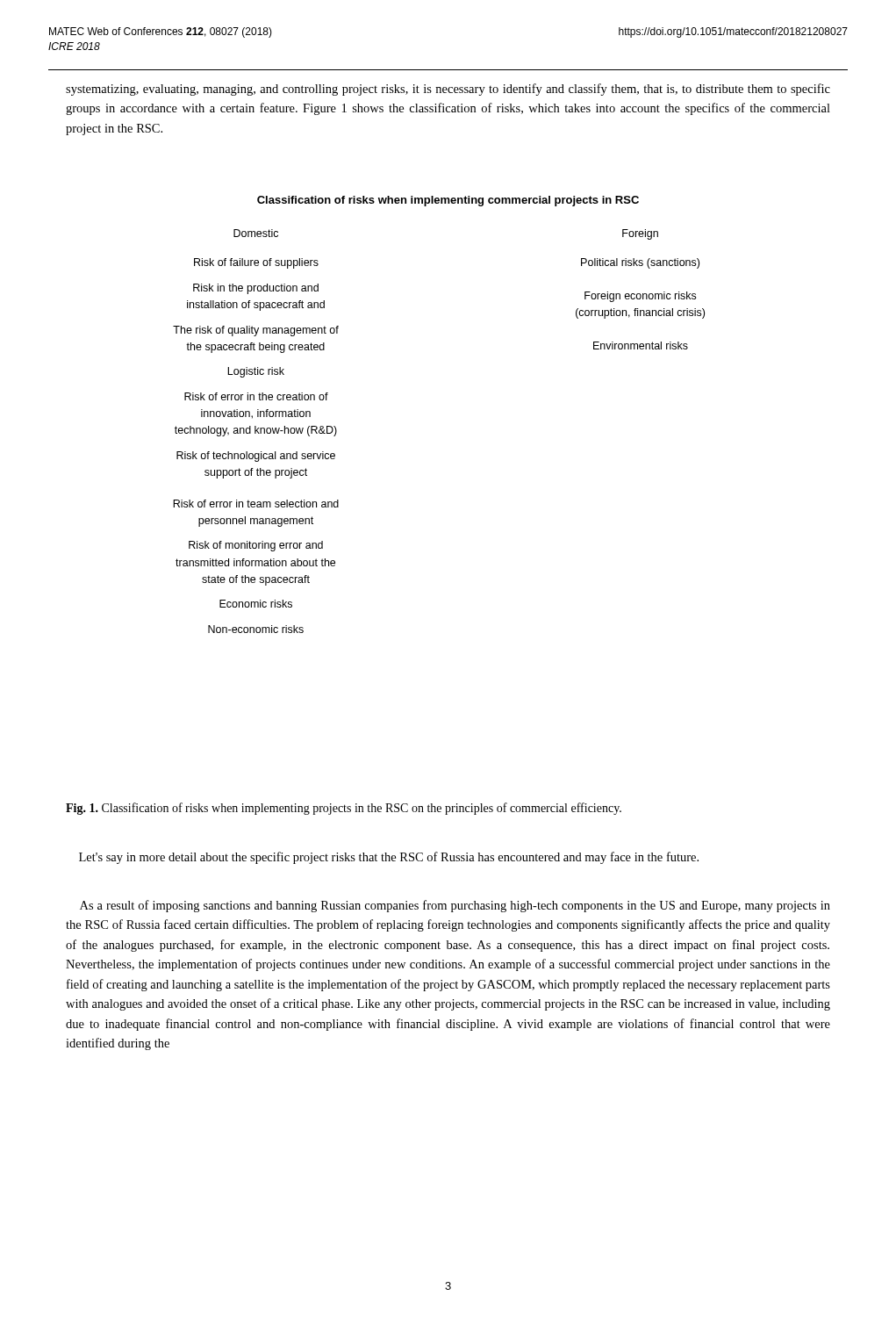Find the text block that says "Let's say in more detail about the specific"
Image resolution: width=896 pixels, height=1317 pixels.
coord(383,857)
